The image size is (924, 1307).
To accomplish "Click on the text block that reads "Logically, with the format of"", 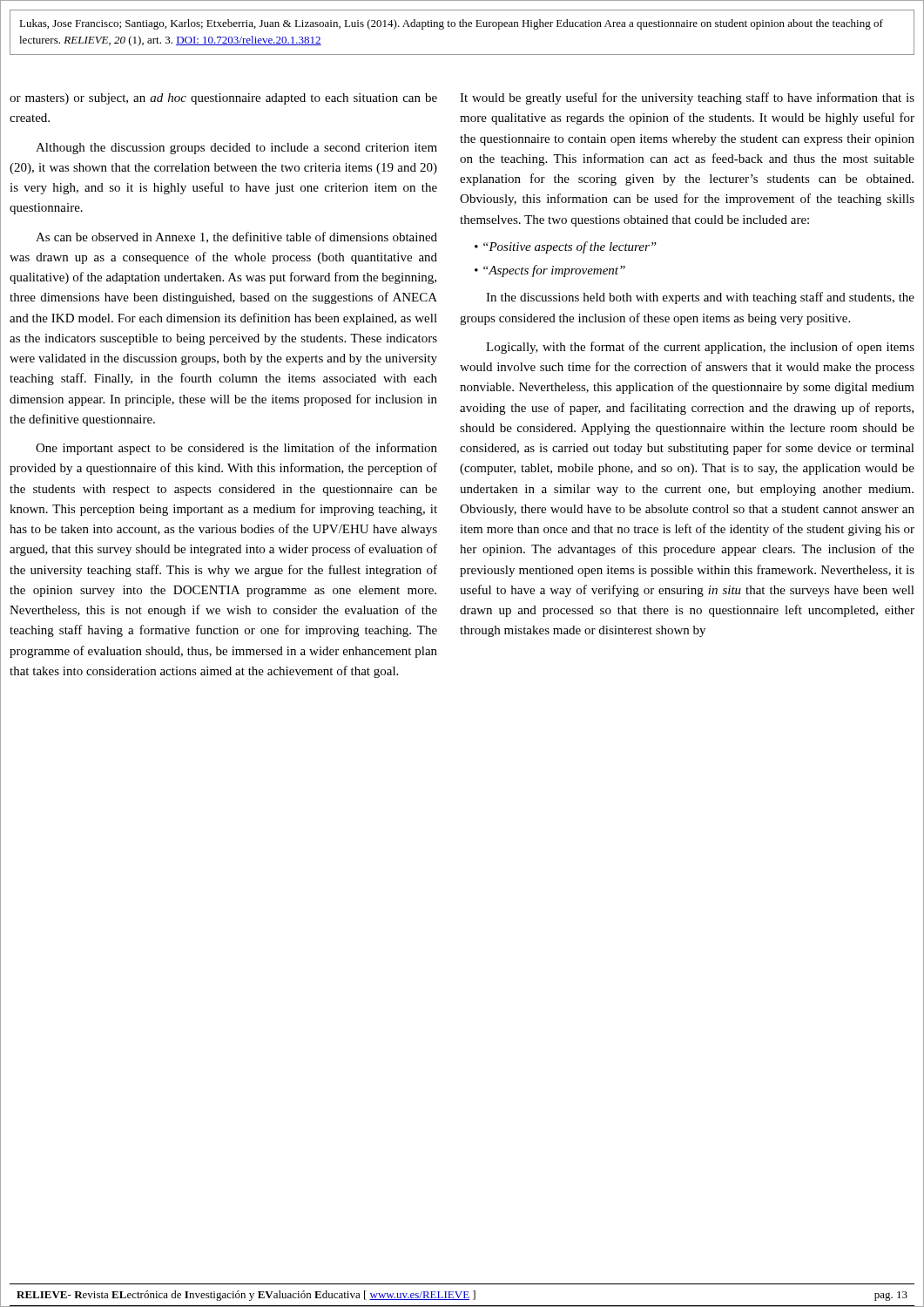I will click(x=687, y=489).
